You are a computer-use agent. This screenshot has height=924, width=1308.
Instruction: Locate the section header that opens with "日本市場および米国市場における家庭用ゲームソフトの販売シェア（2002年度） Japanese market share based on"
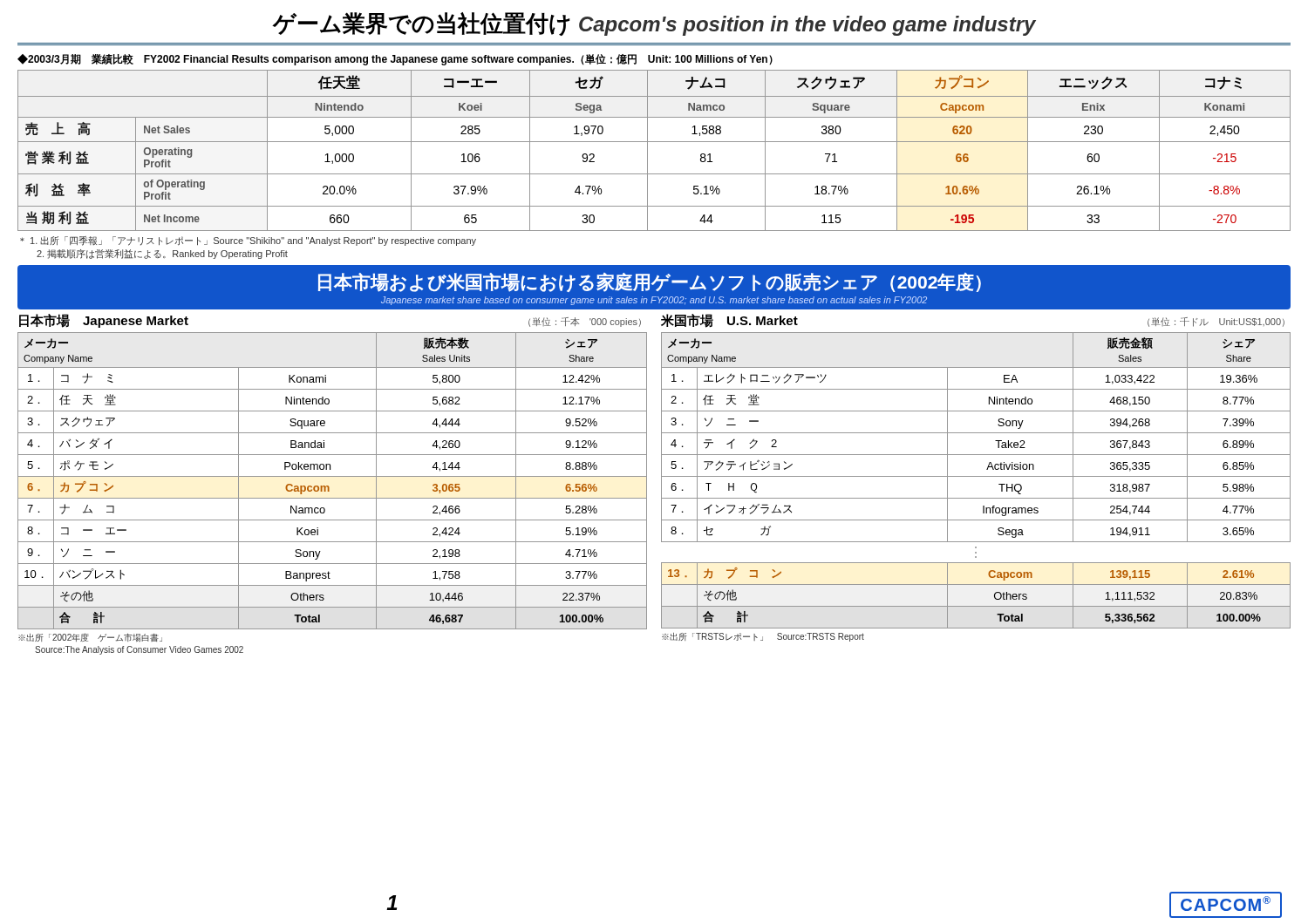[654, 288]
